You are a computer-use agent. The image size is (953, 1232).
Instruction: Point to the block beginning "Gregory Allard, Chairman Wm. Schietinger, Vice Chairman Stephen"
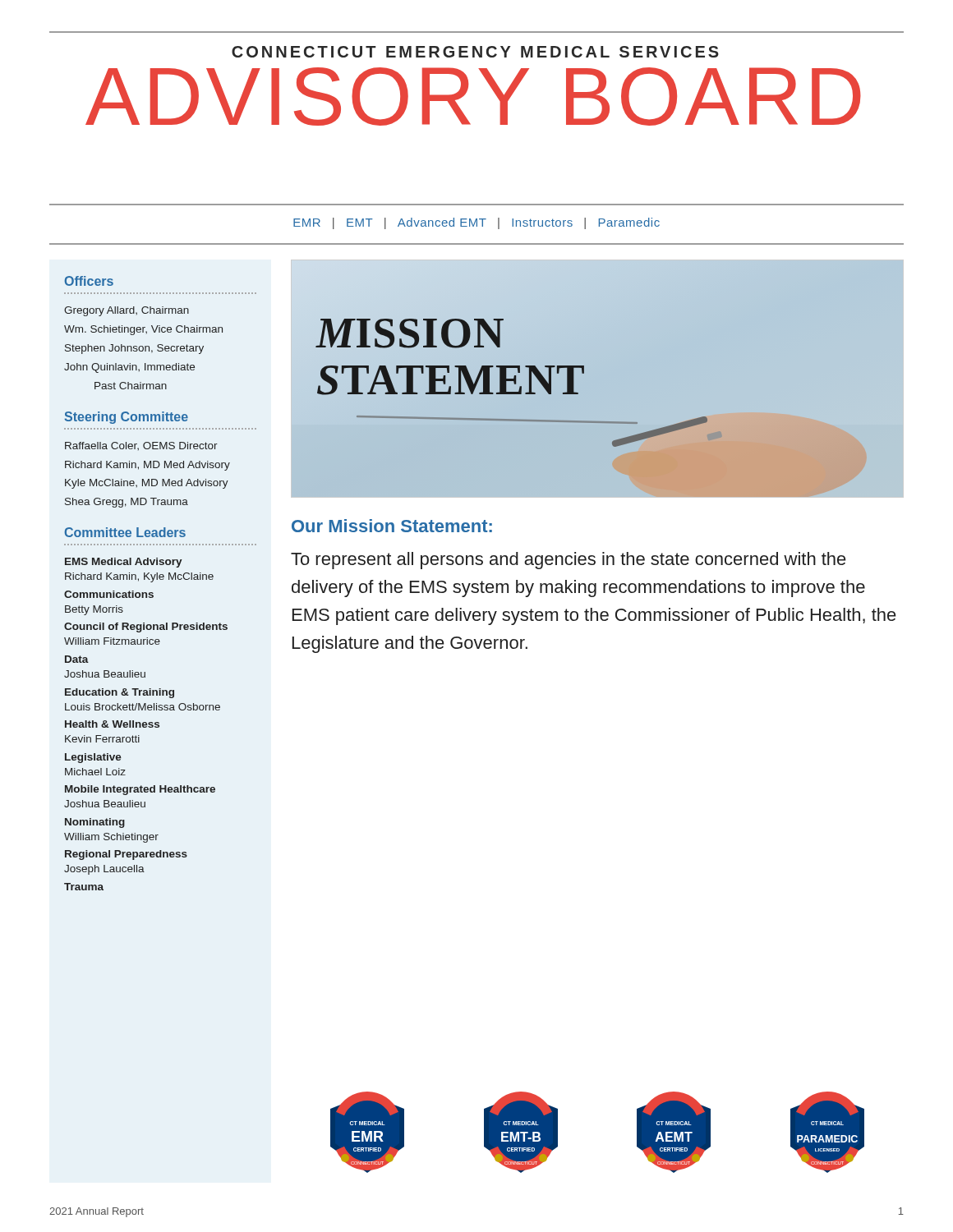pos(160,348)
